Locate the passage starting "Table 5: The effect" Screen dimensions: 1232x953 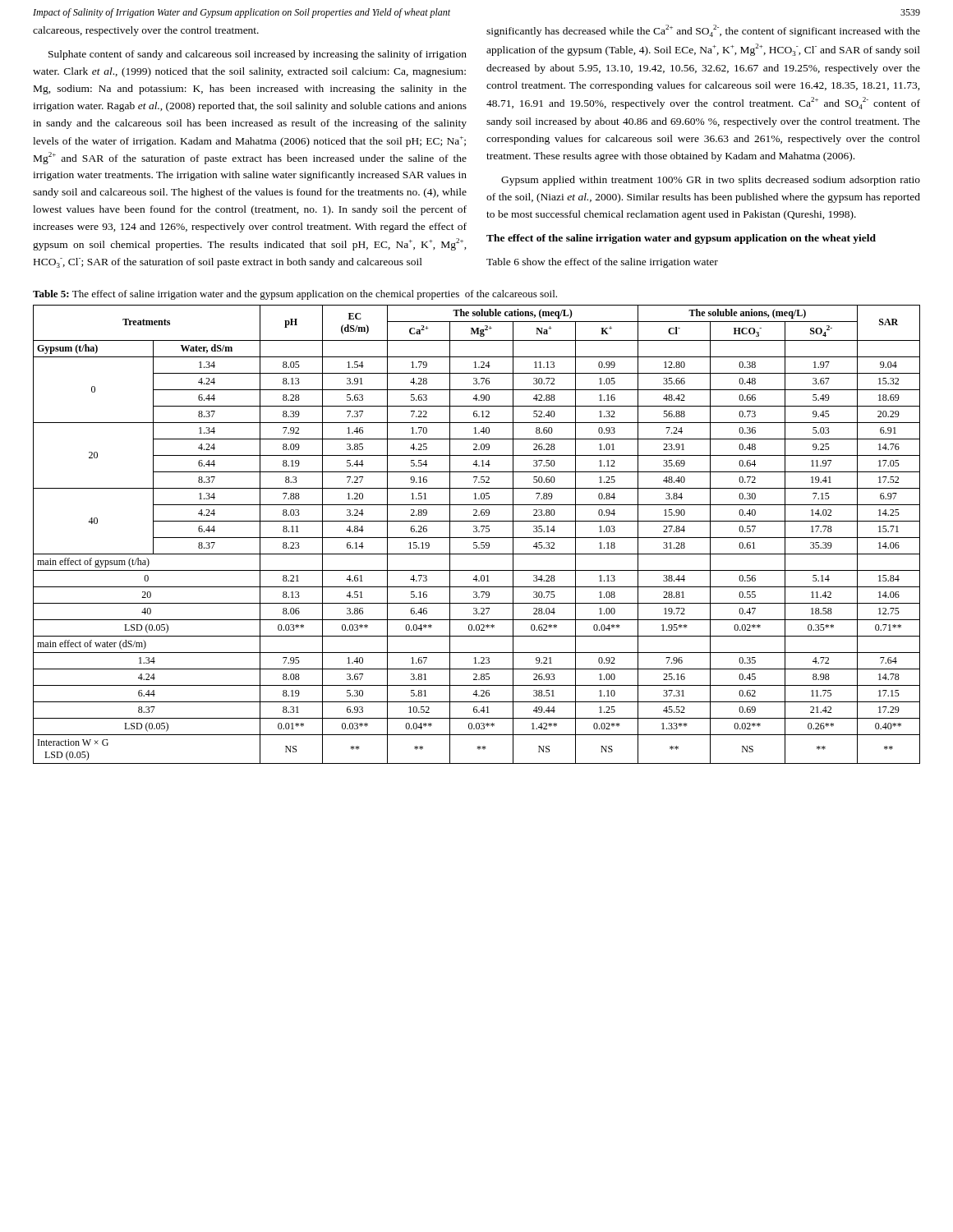pos(295,293)
